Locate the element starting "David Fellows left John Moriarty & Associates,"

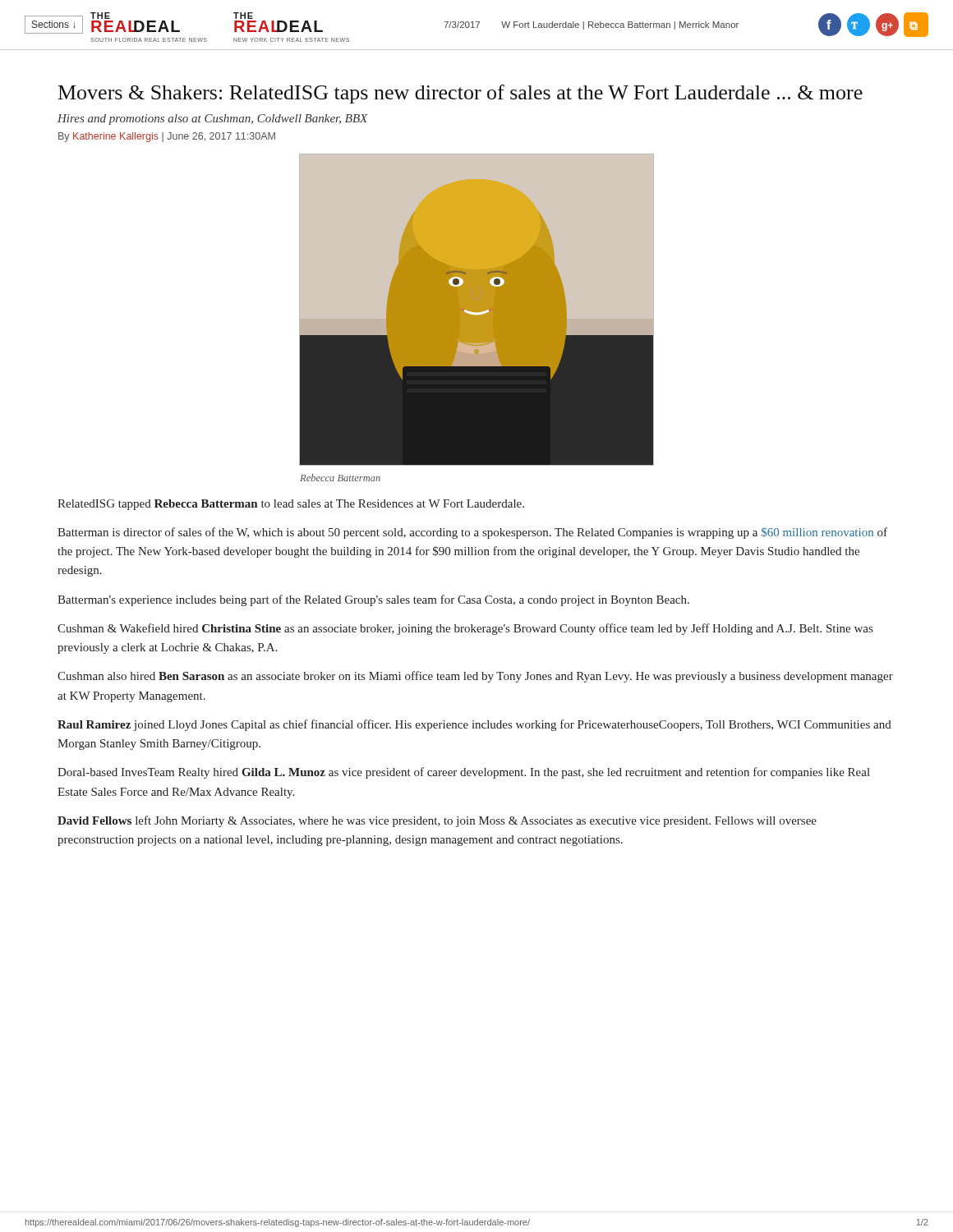437,830
